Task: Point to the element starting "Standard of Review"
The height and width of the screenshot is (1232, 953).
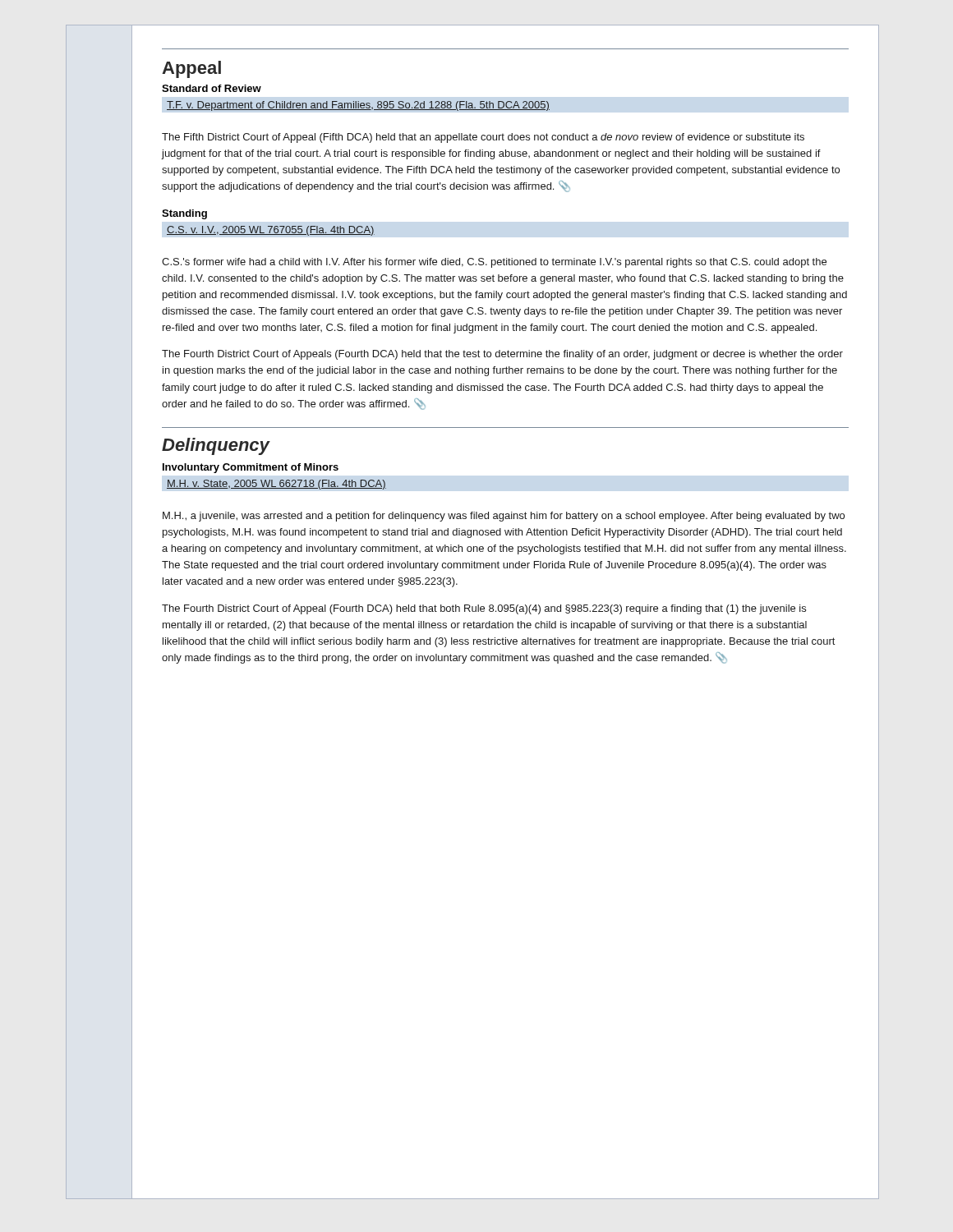Action: (211, 88)
